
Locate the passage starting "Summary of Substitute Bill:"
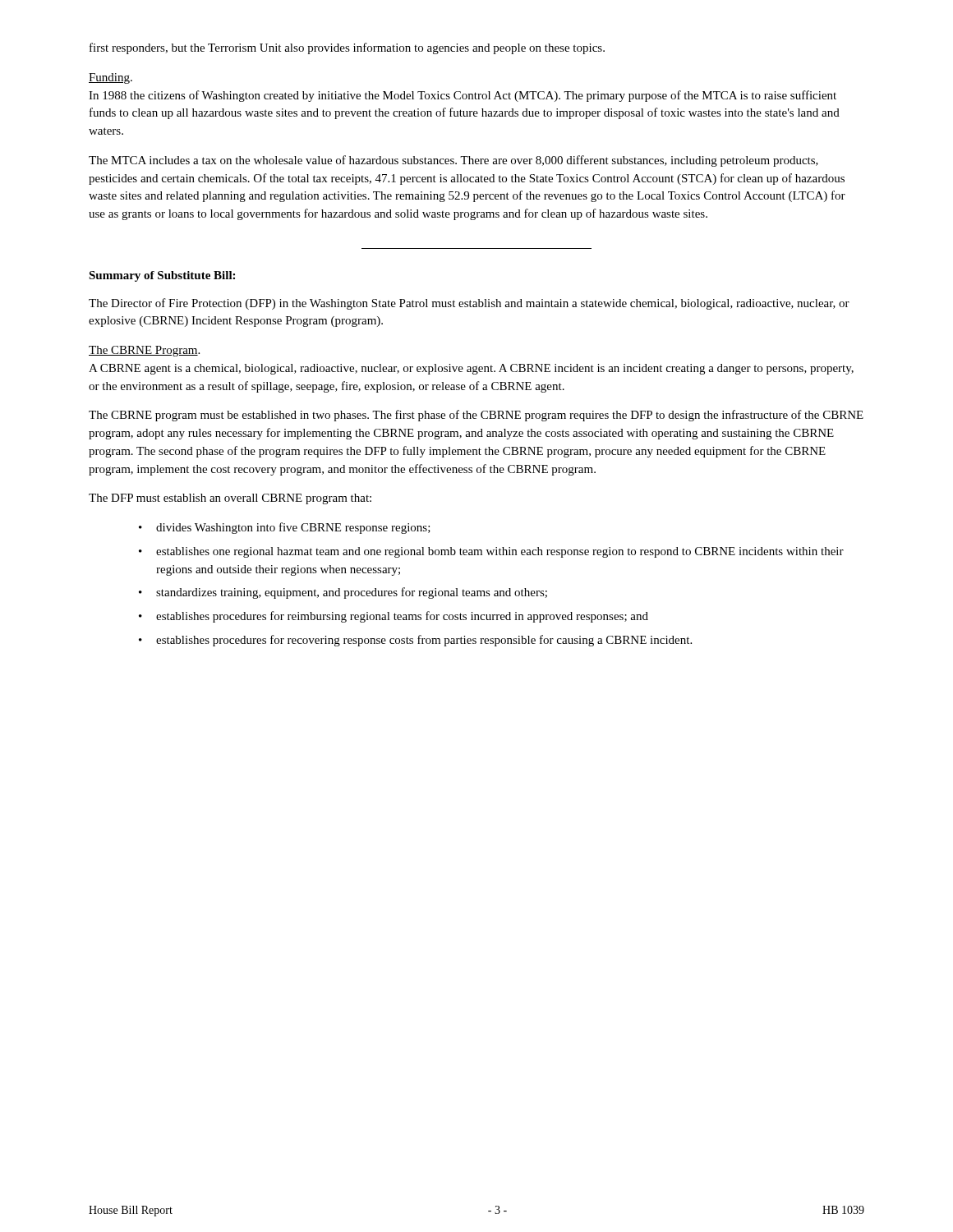162,275
